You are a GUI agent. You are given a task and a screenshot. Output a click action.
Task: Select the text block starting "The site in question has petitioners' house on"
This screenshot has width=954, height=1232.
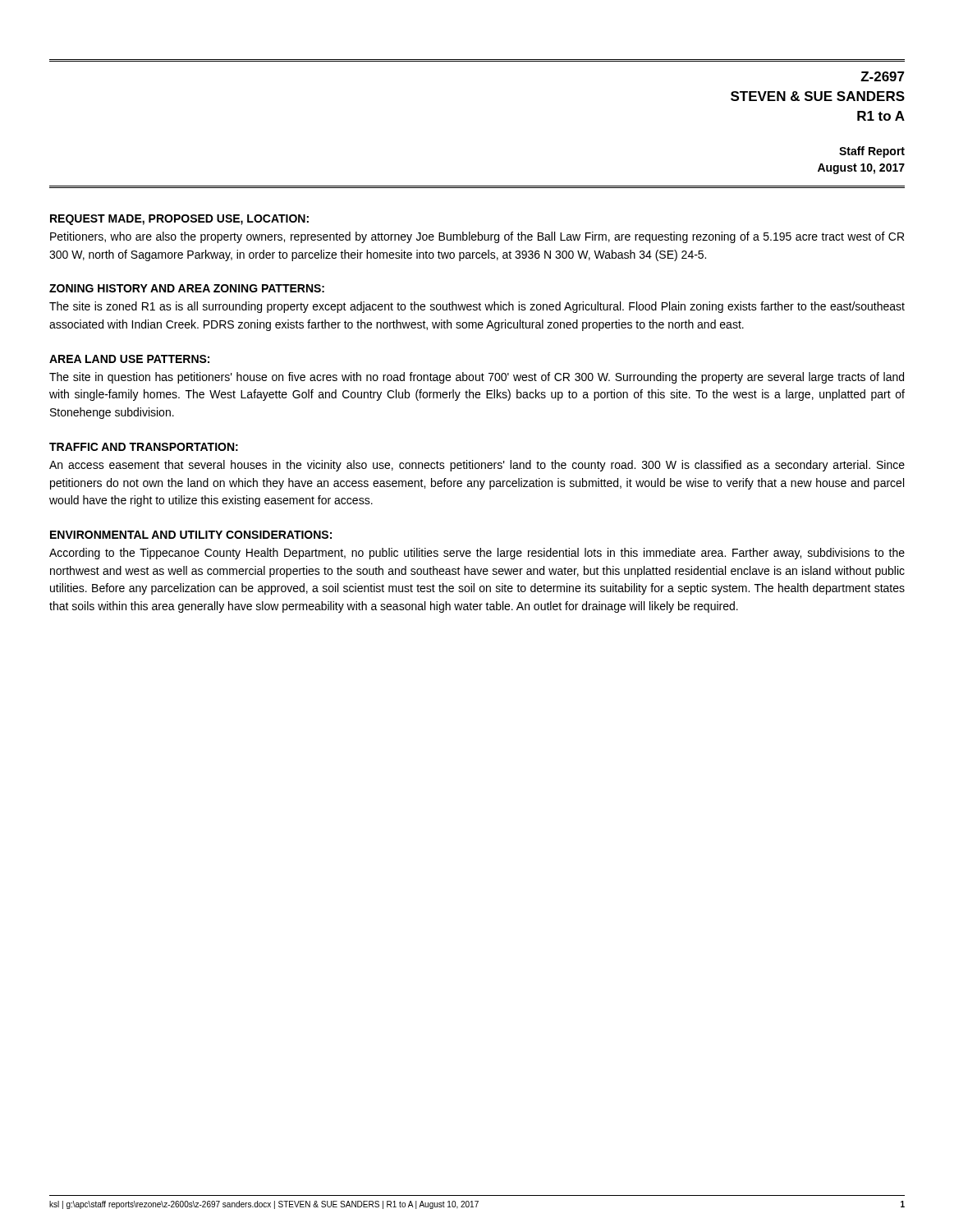point(477,395)
